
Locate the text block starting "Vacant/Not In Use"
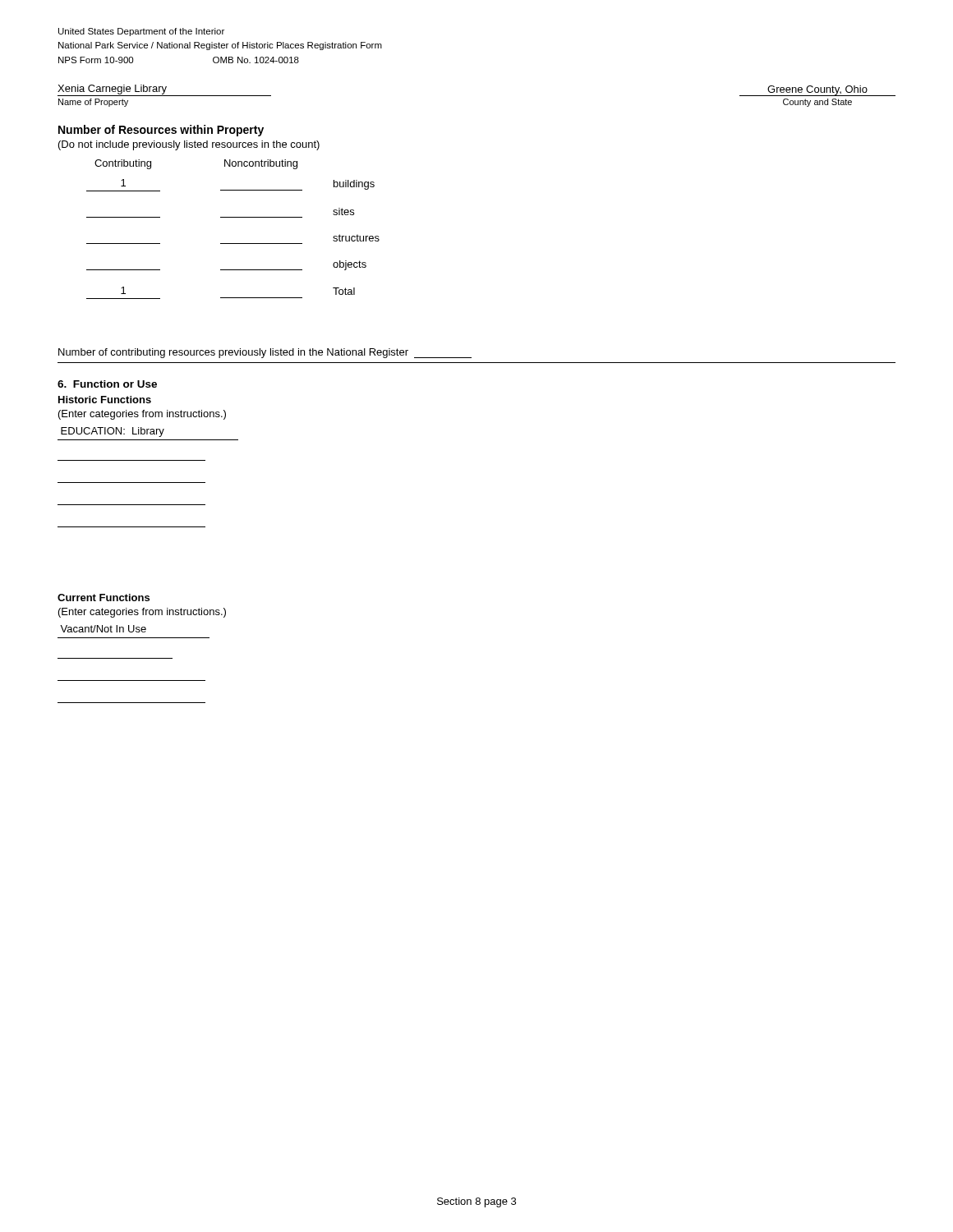point(103,629)
